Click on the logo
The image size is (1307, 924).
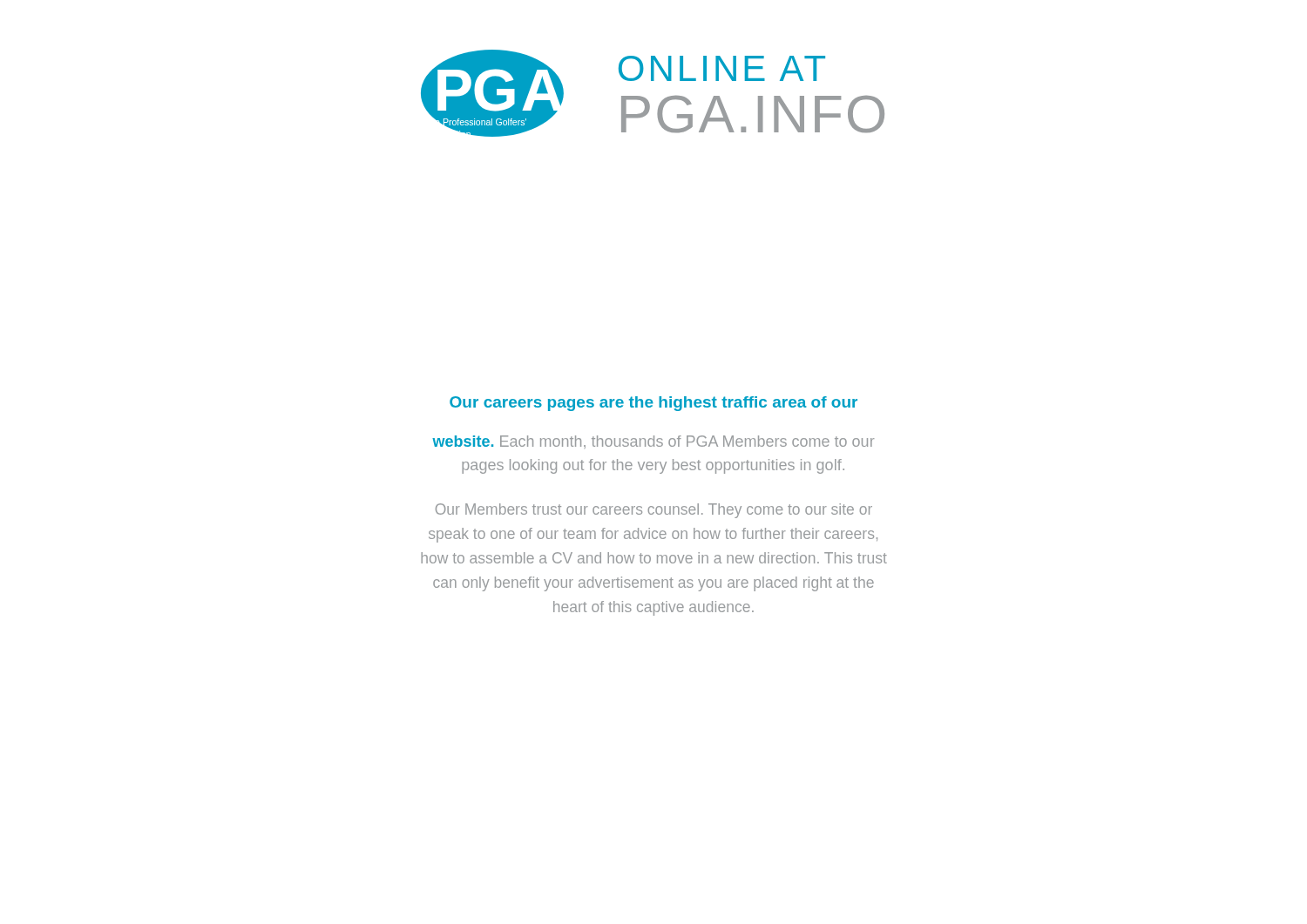click(x=654, y=96)
